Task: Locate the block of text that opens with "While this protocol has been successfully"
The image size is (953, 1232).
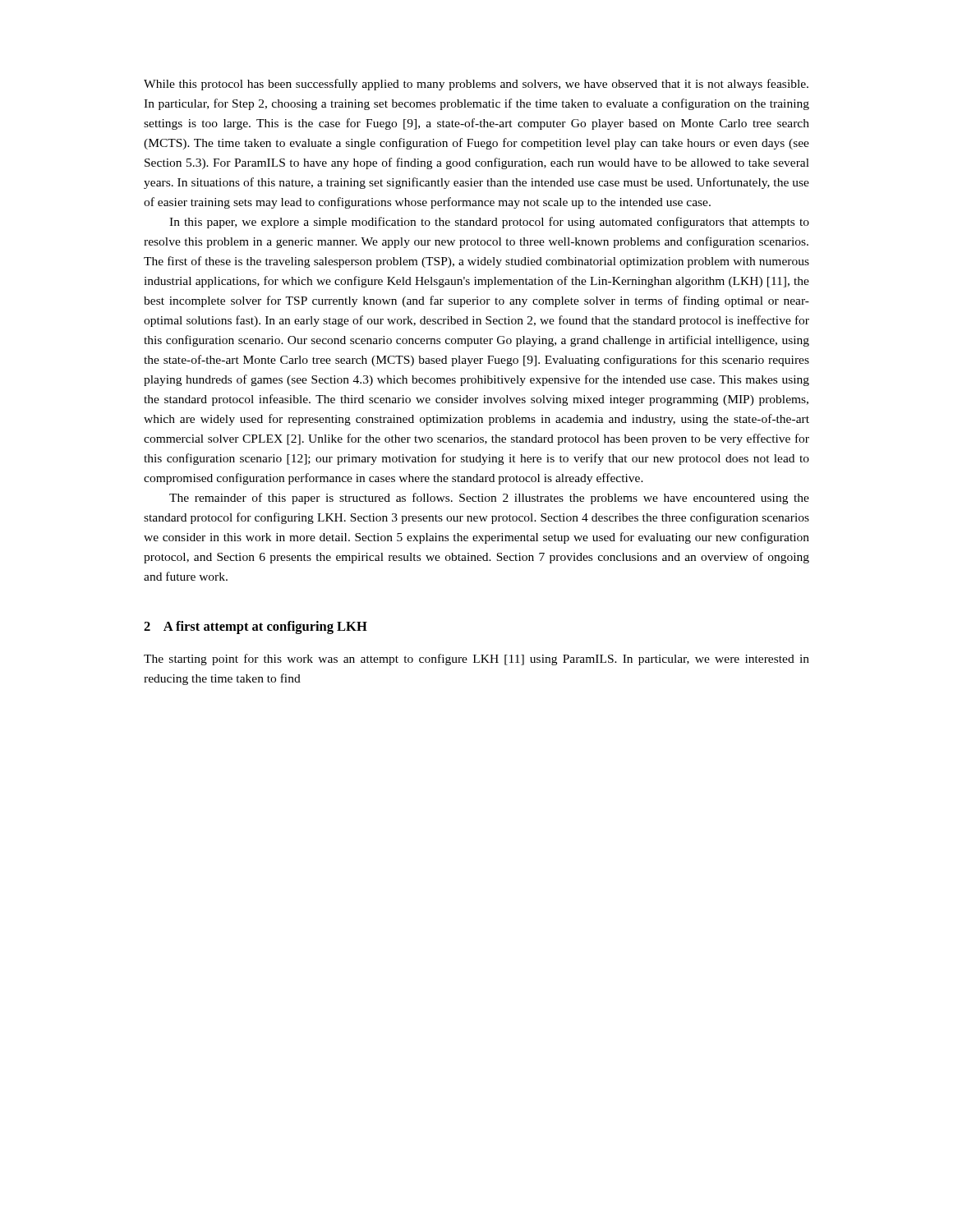Action: click(476, 330)
